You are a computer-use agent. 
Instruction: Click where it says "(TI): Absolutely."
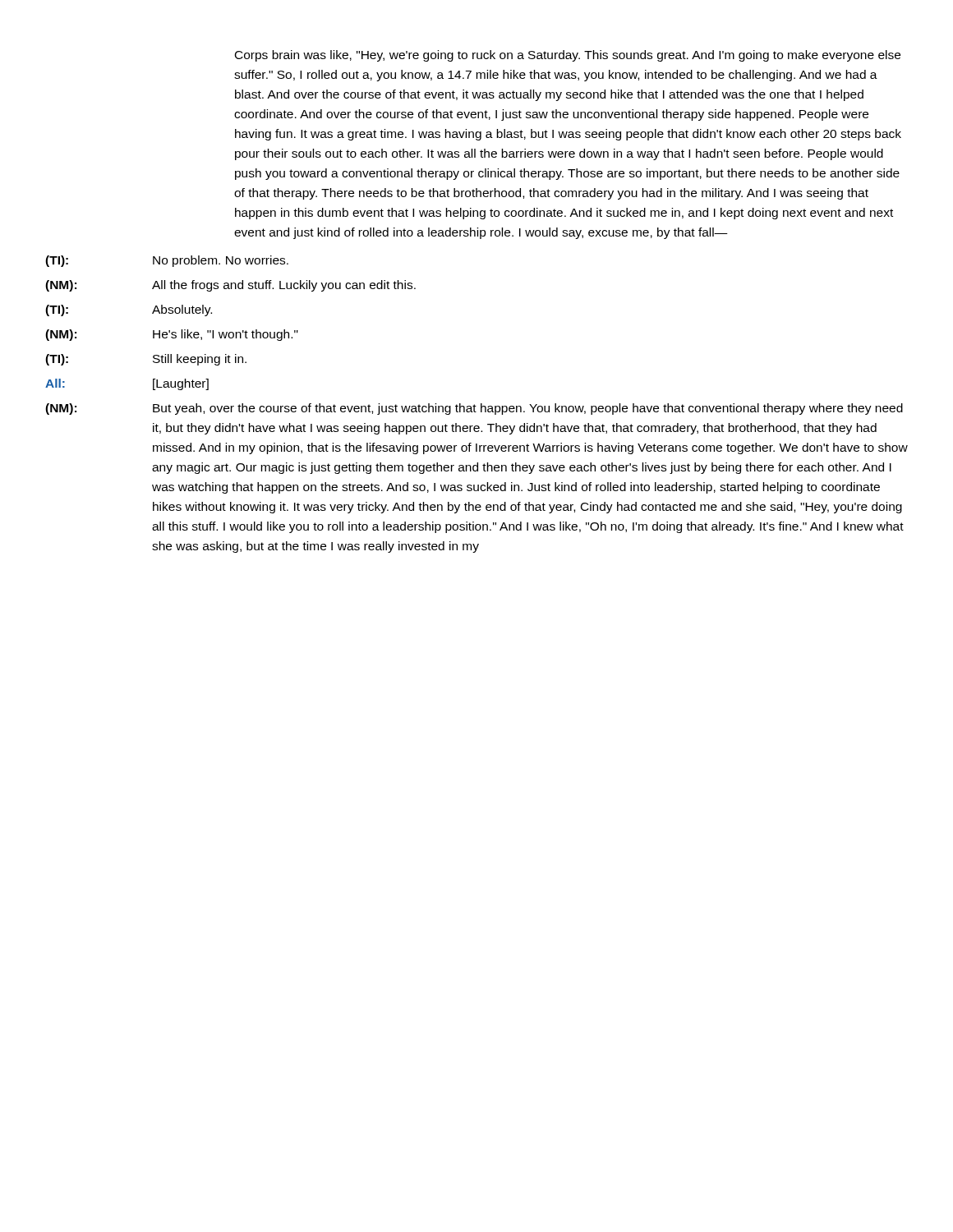pos(53,310)
